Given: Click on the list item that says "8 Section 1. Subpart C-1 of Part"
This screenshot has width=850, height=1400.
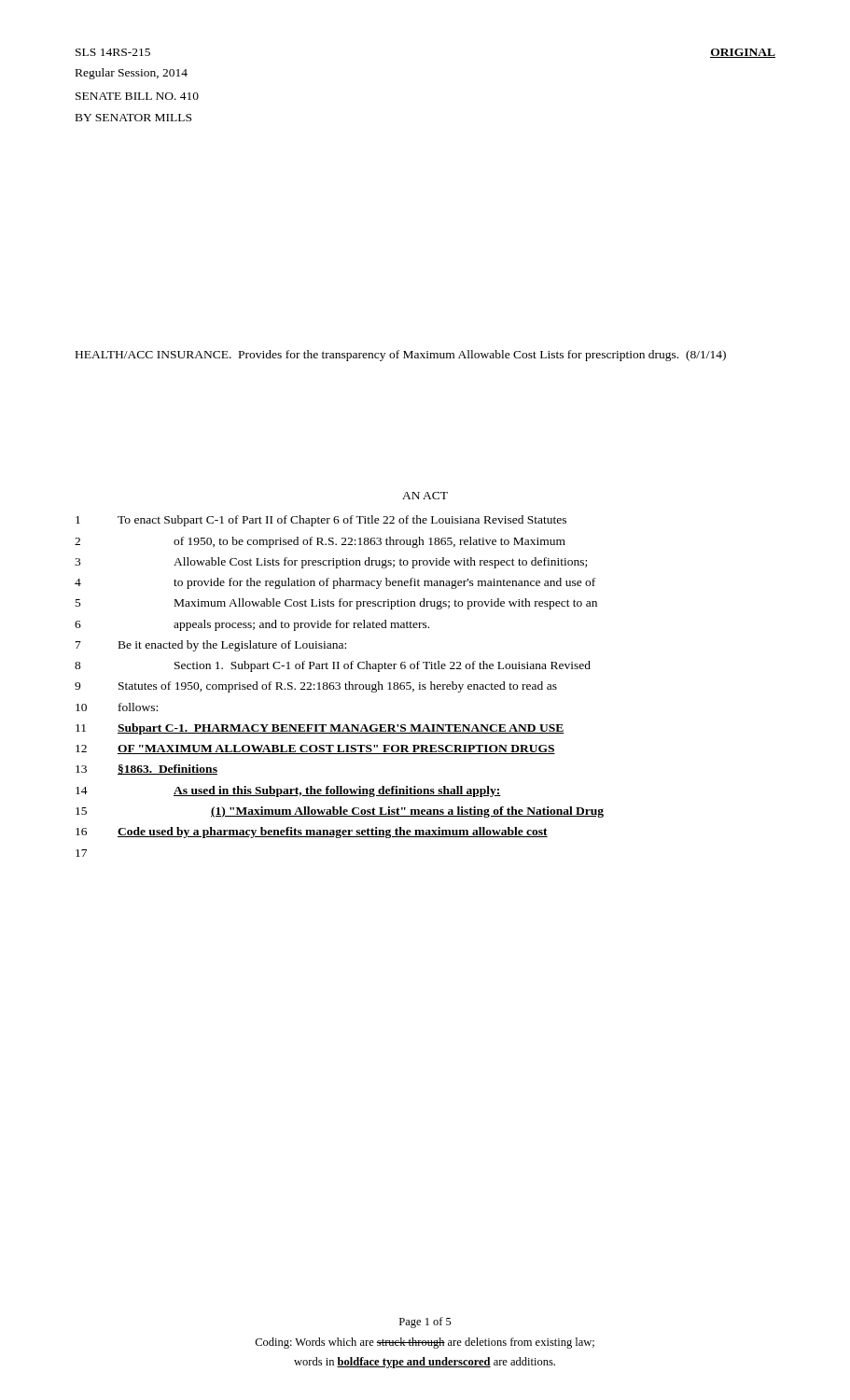Looking at the screenshot, I should click(x=425, y=666).
